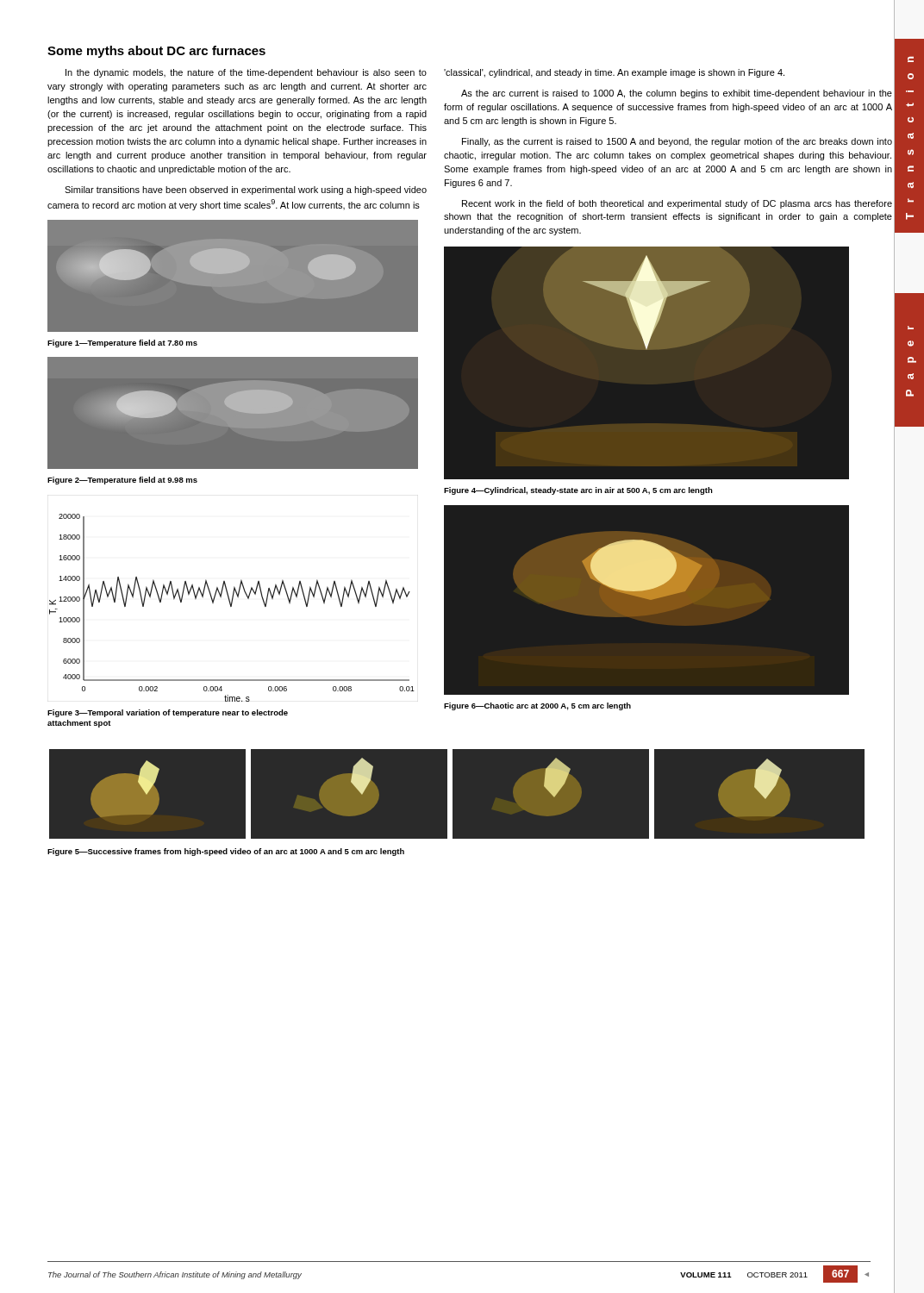Locate the caption that opens with "Figure 6—Chaotic arc at 2000 A, 5"
The image size is (924, 1293).
tap(537, 705)
